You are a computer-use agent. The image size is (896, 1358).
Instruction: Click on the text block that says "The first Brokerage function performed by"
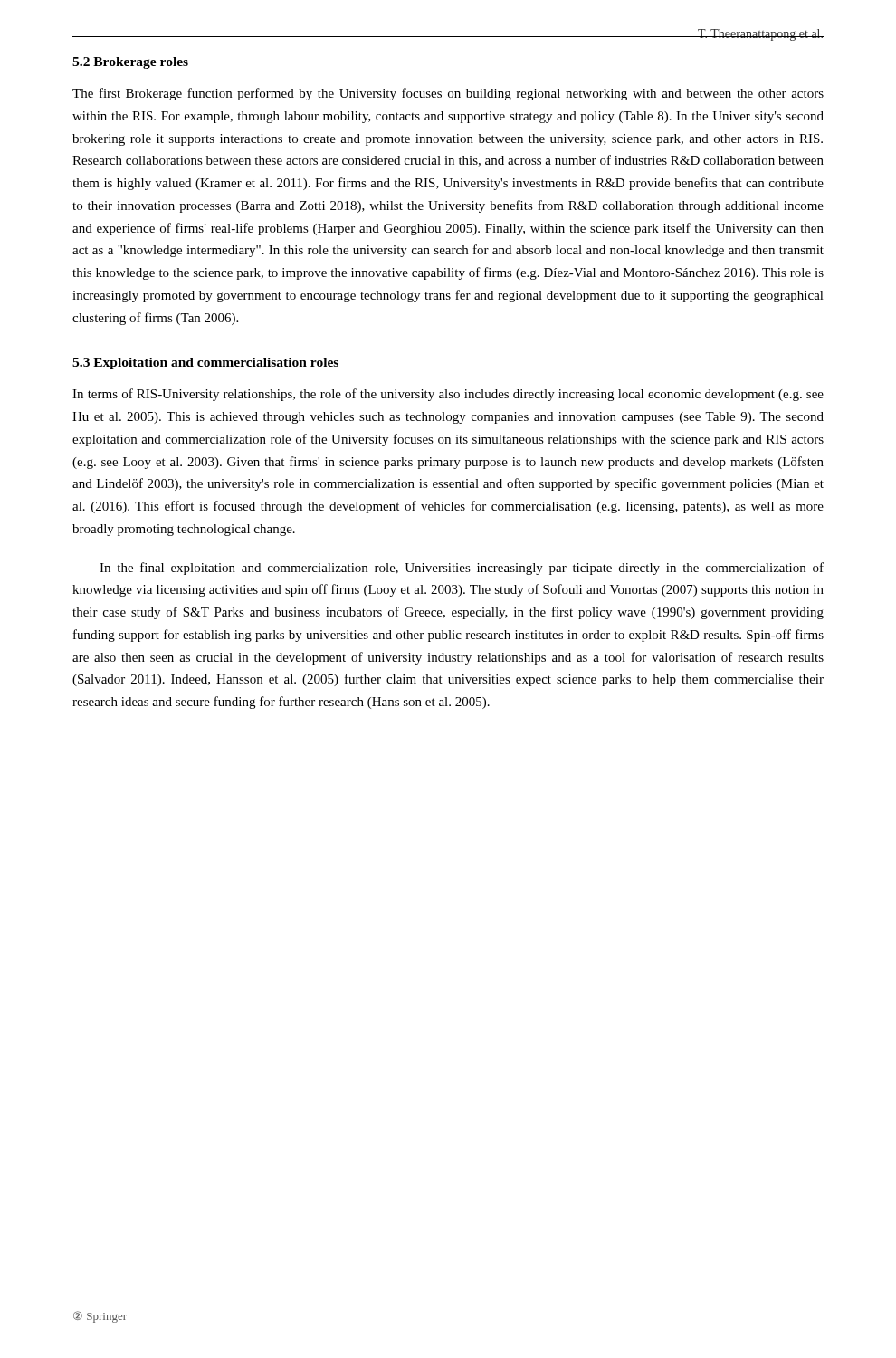[x=448, y=205]
